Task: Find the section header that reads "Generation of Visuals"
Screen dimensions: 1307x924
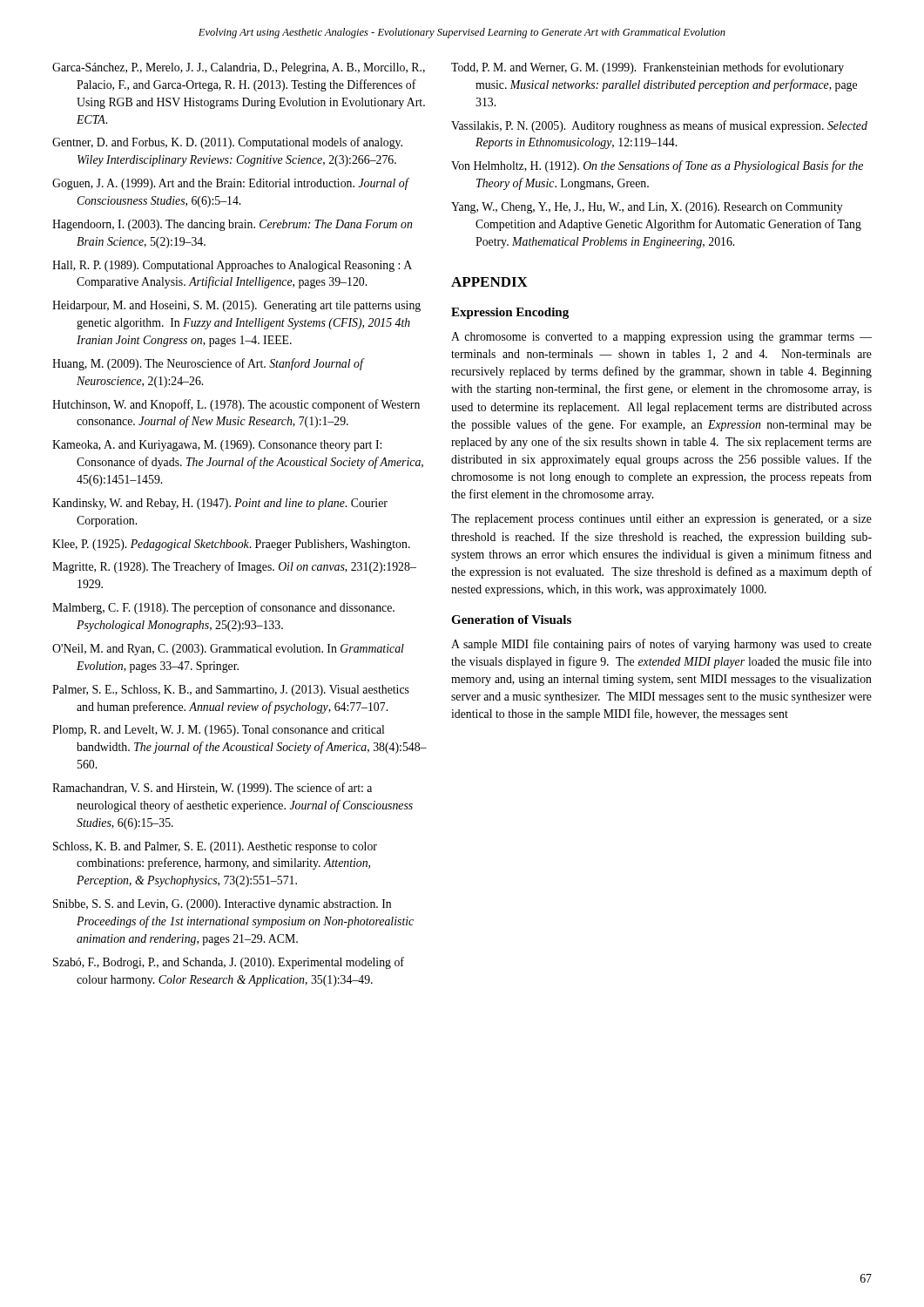Action: [x=511, y=620]
